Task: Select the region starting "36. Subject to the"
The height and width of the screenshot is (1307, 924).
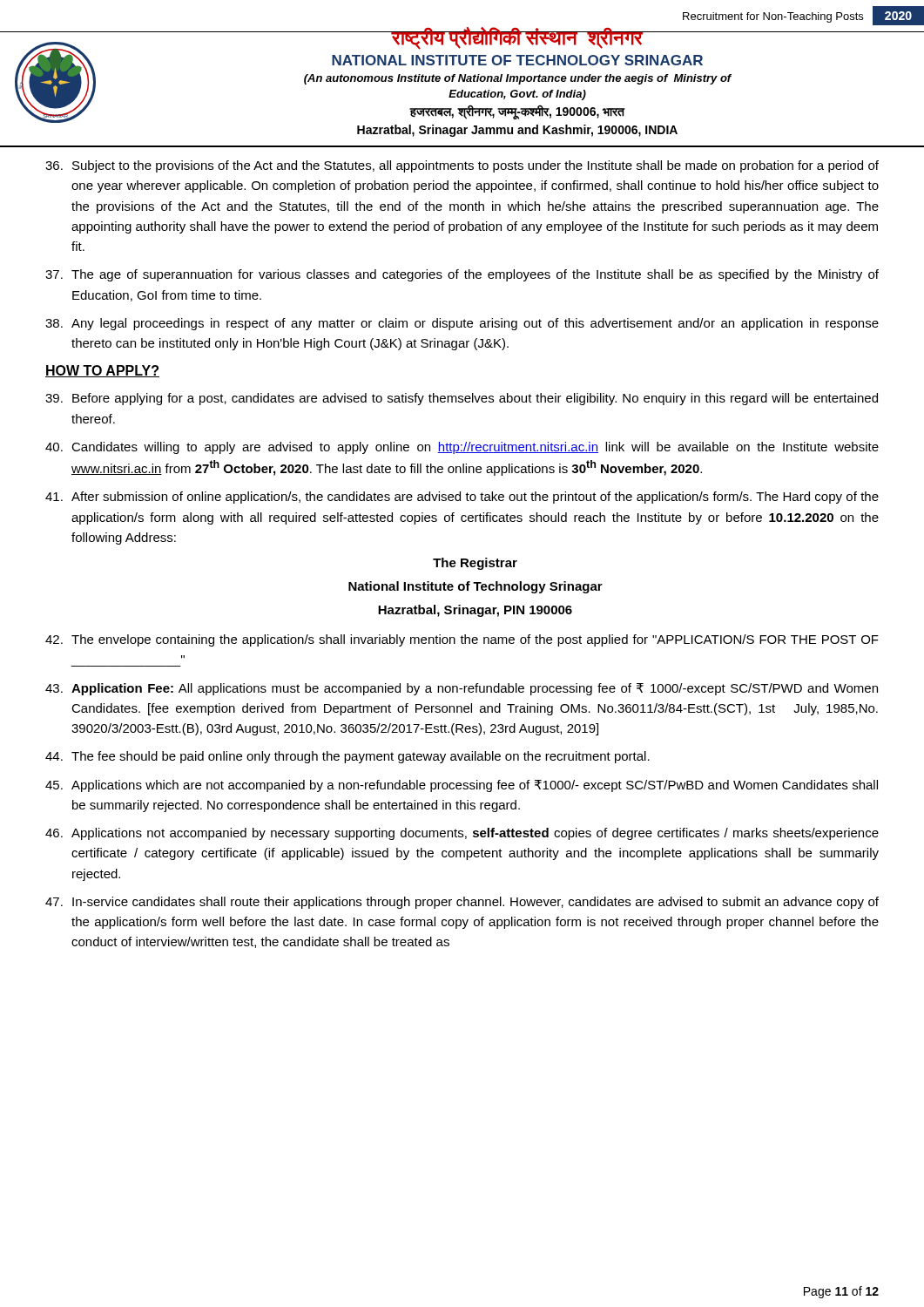Action: [x=462, y=206]
